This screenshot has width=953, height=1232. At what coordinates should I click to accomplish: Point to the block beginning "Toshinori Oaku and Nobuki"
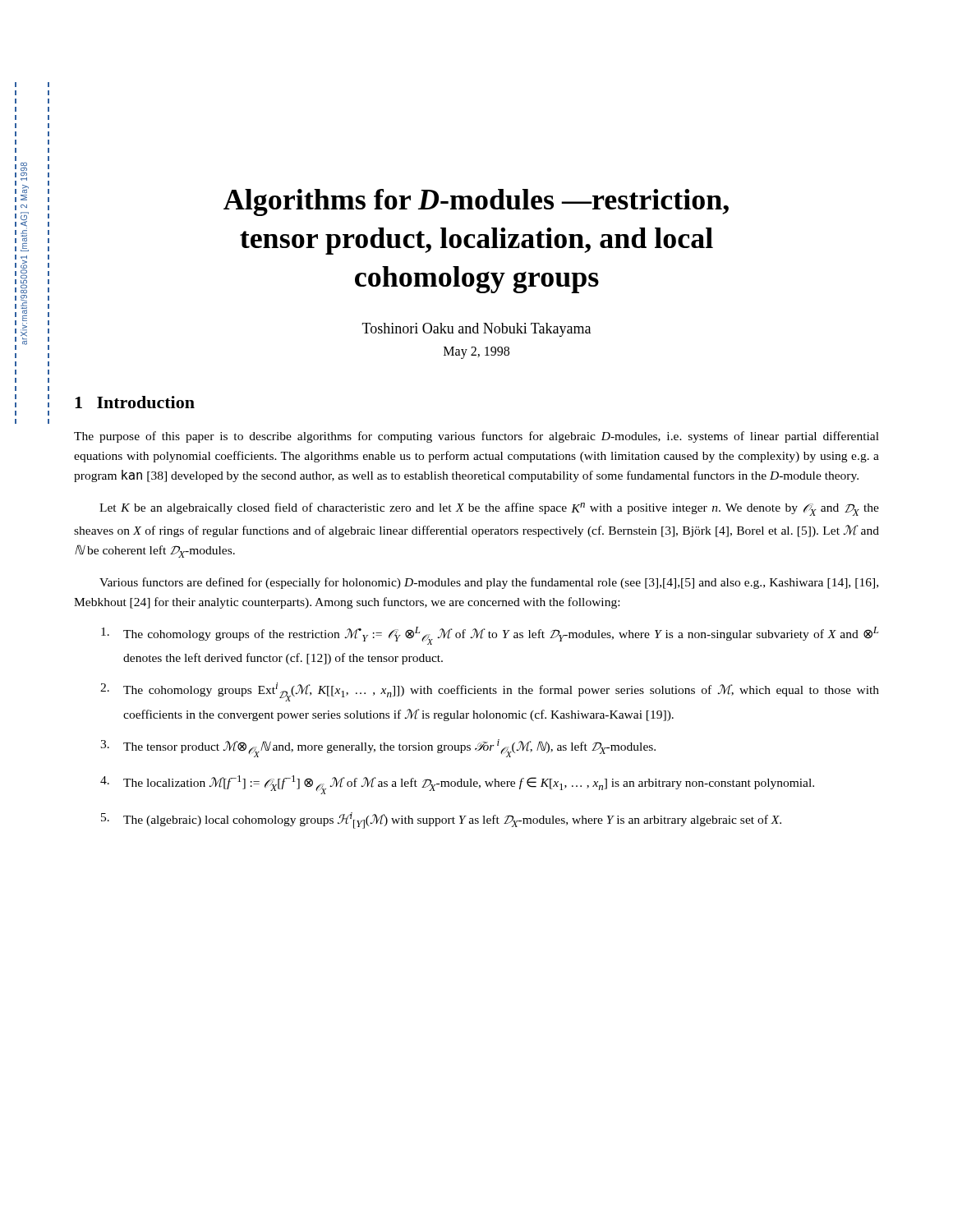click(476, 329)
